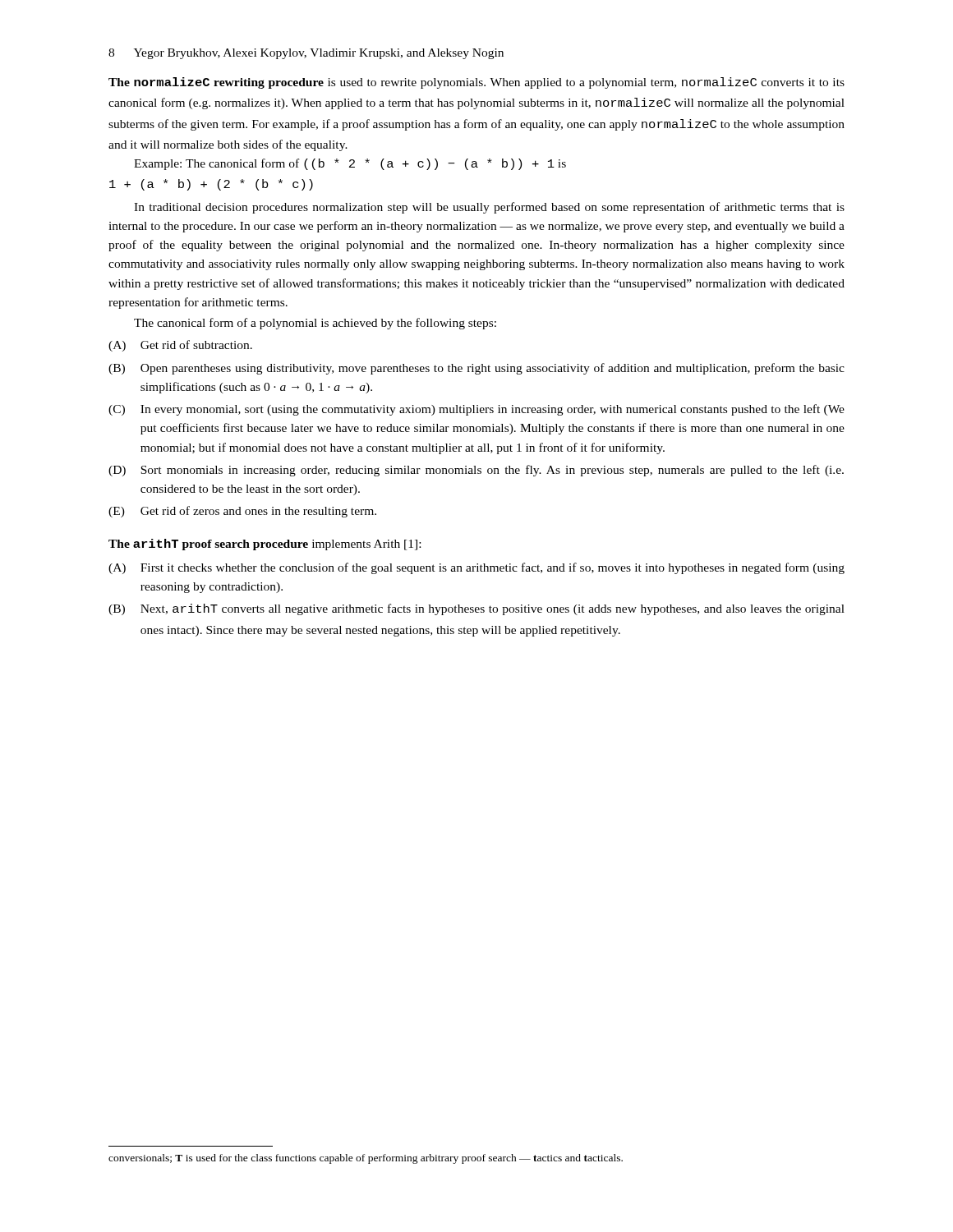Screen dimensions: 1232x953
Task: Point to the block beginning "The normalizeC rewriting procedure"
Action: coord(476,113)
